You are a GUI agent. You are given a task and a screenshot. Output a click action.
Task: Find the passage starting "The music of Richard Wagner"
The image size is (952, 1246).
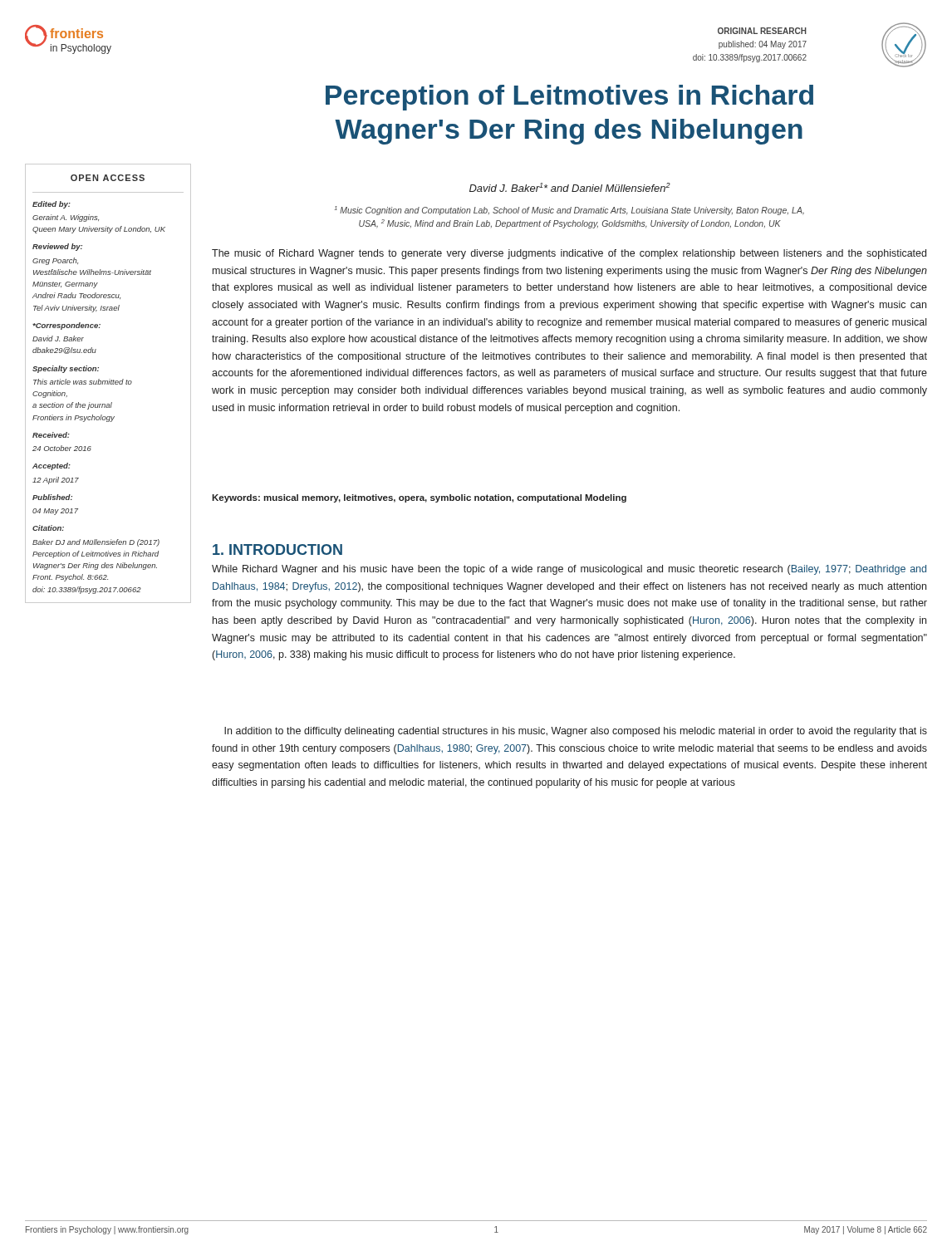tap(569, 331)
